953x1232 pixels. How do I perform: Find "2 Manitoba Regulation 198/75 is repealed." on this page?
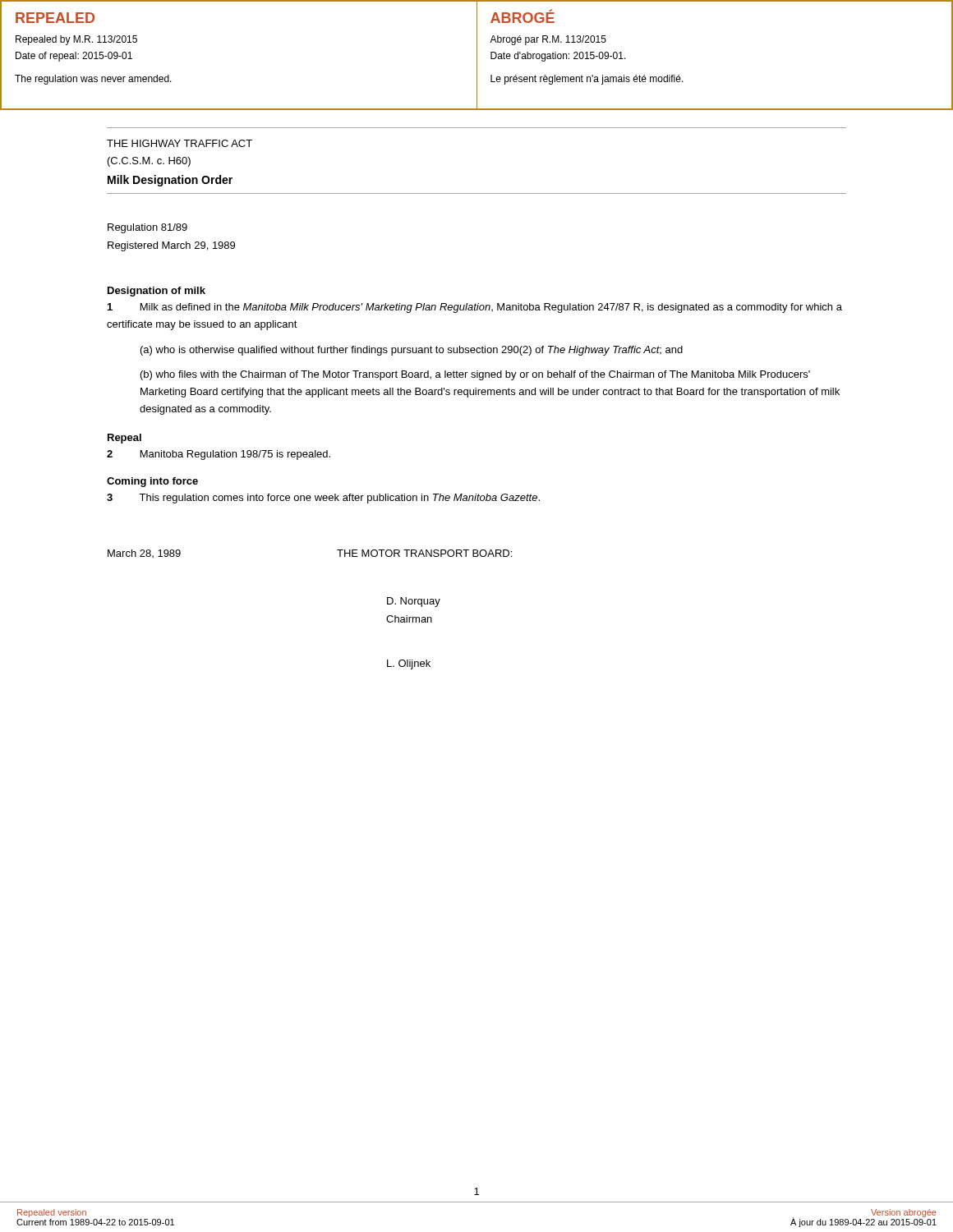point(219,454)
